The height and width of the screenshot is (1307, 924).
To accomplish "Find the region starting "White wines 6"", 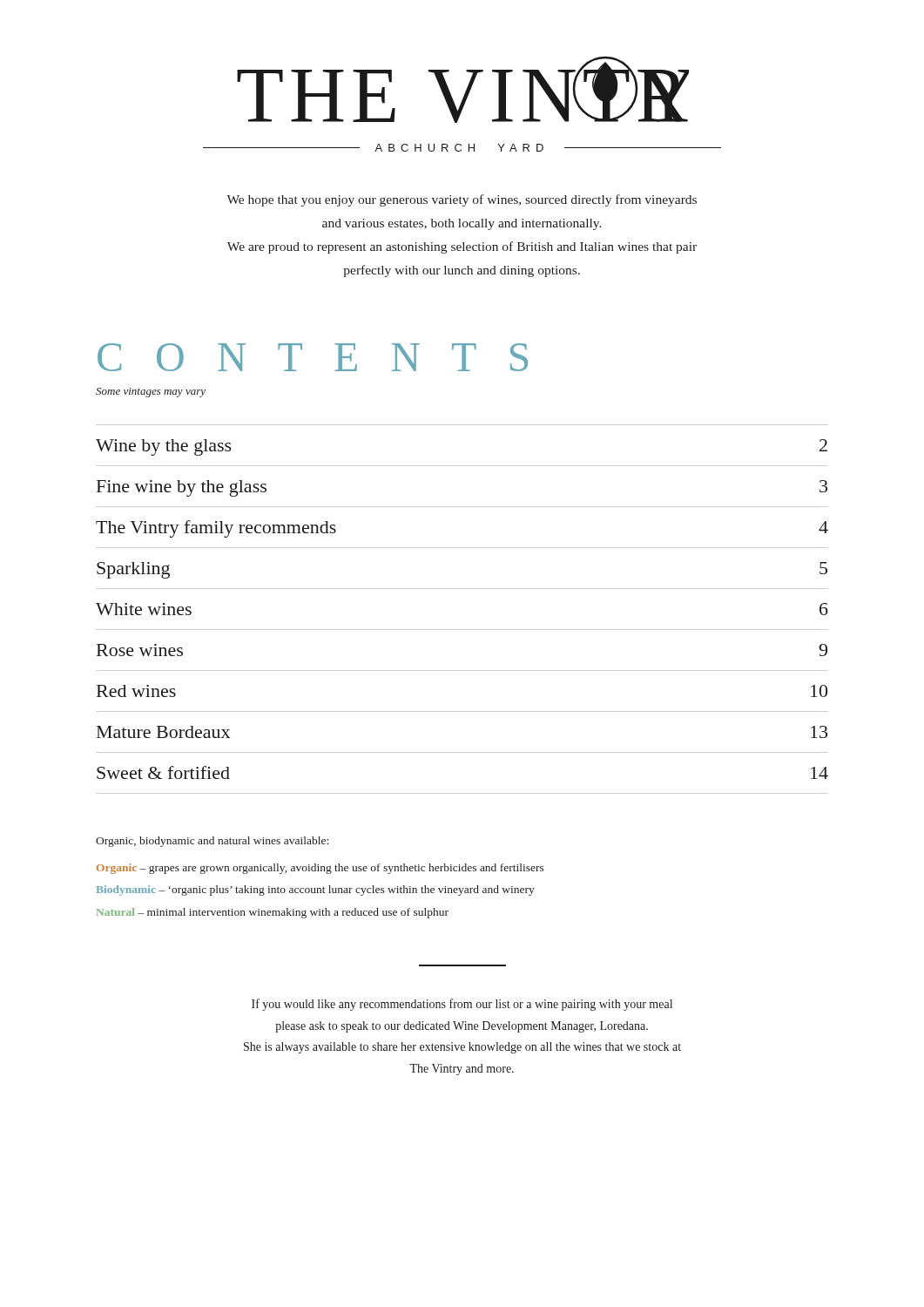I will 138,610.
